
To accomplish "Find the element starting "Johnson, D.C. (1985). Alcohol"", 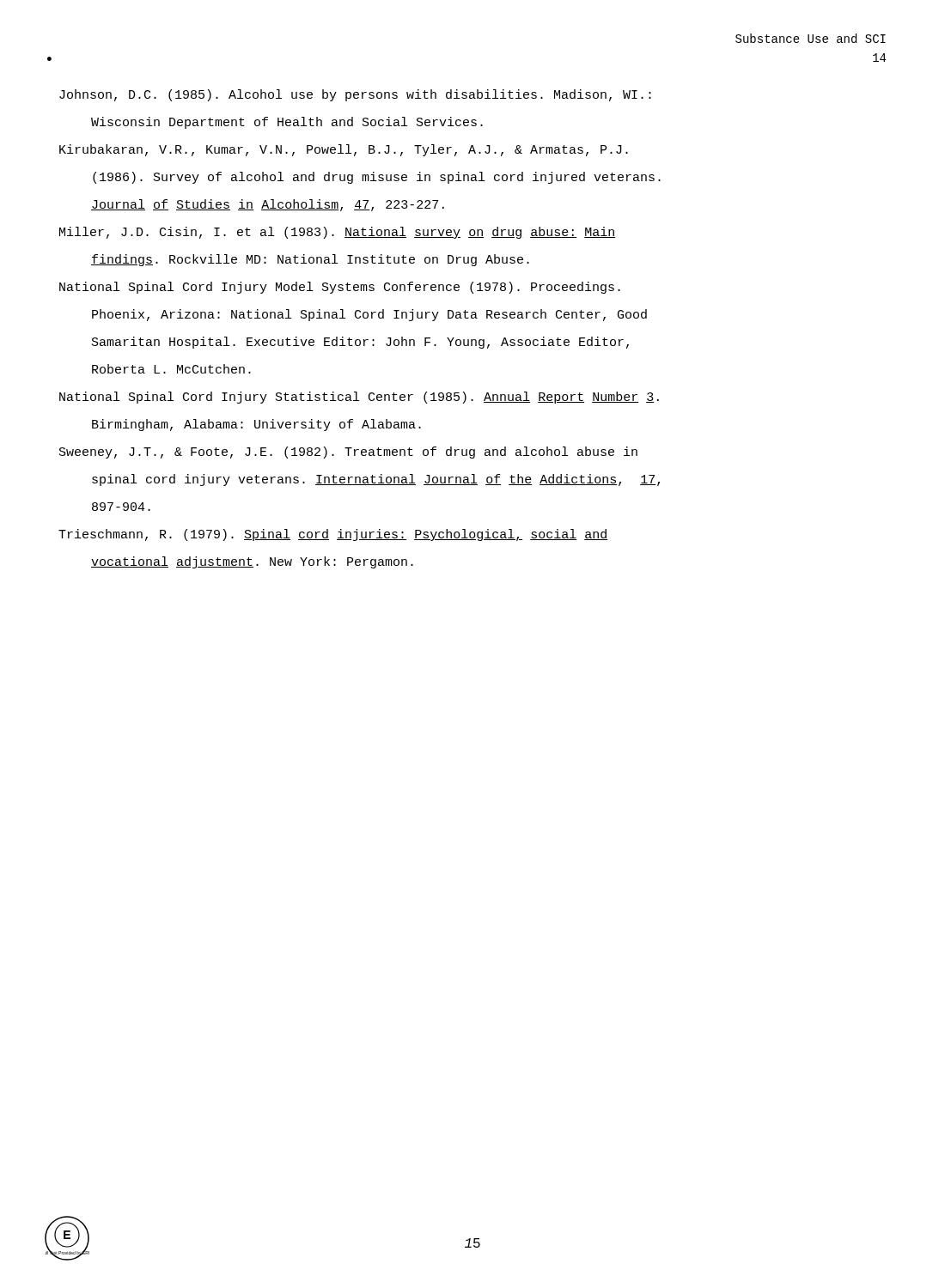I will coord(472,109).
